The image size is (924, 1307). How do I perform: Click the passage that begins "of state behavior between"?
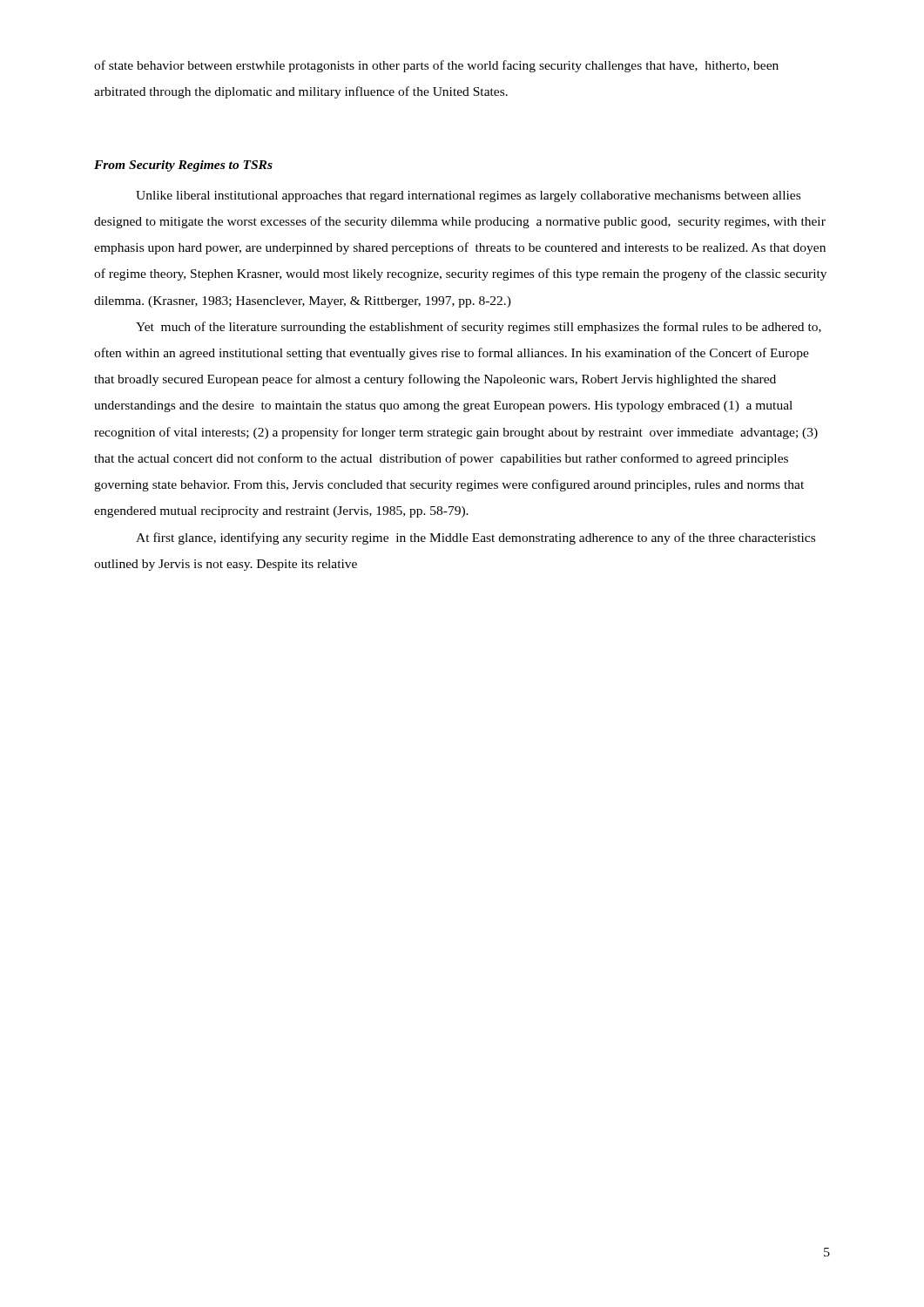[436, 78]
